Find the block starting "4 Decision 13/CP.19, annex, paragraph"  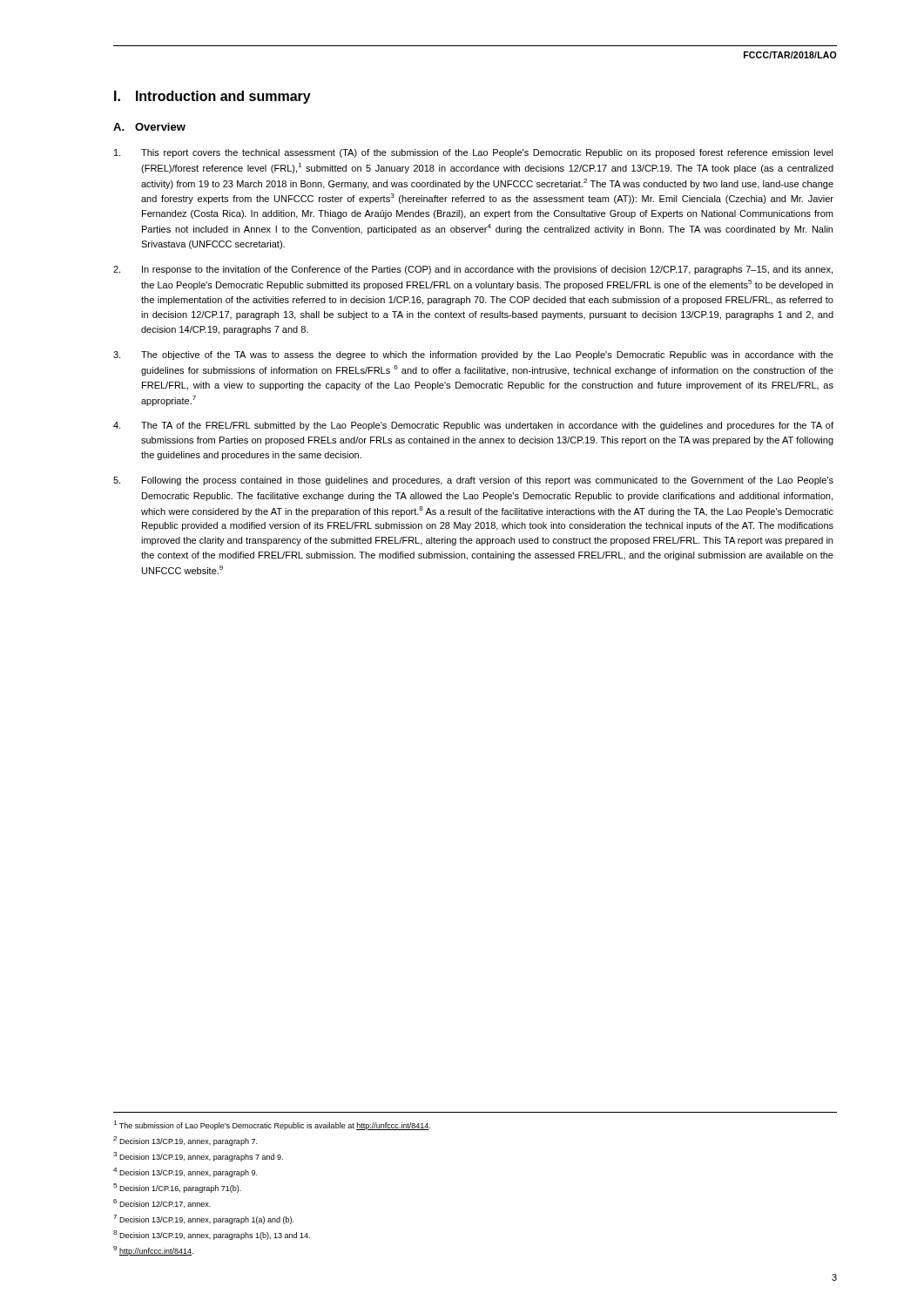tap(185, 1171)
